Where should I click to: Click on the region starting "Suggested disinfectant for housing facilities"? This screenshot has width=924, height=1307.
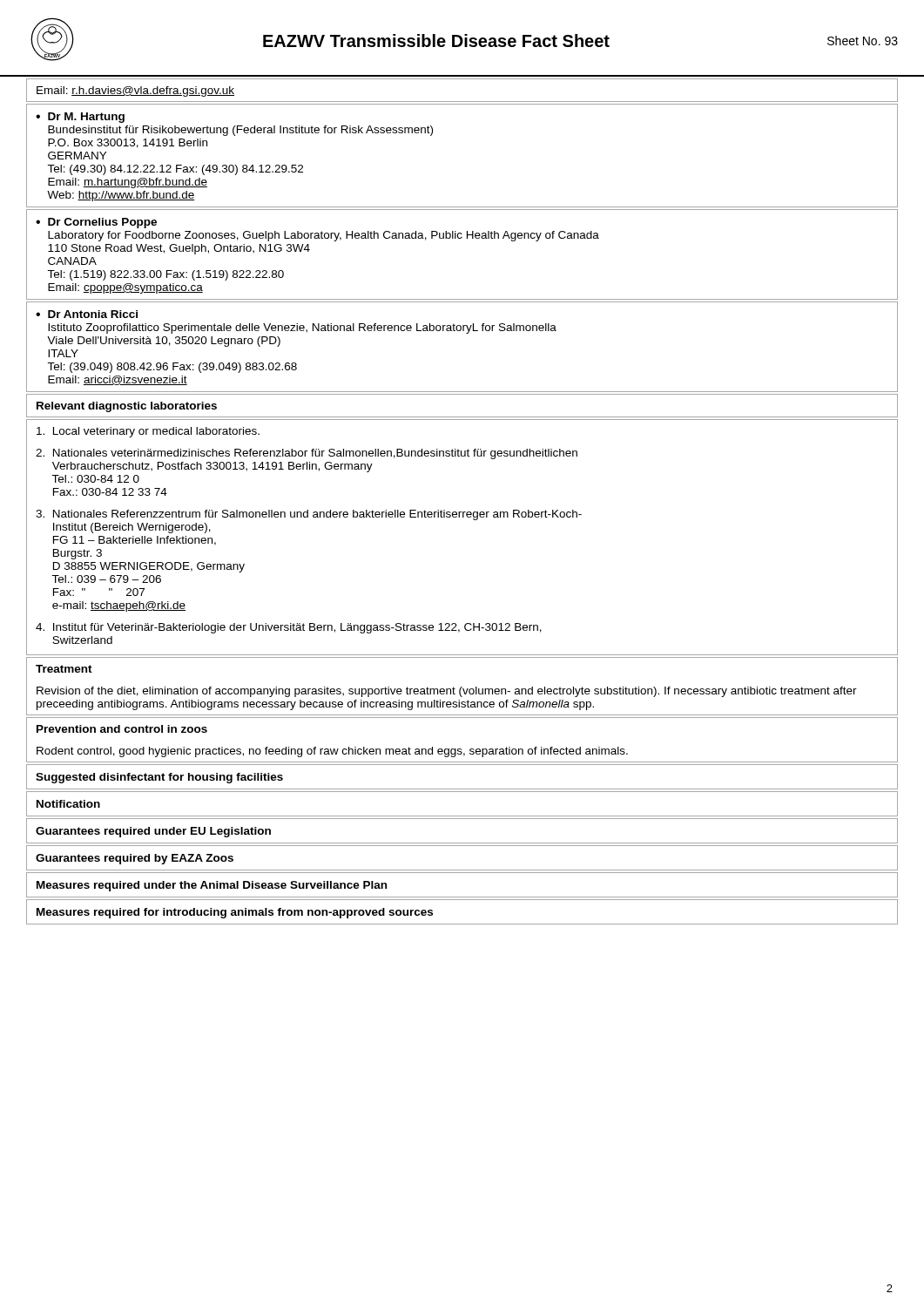click(x=159, y=777)
